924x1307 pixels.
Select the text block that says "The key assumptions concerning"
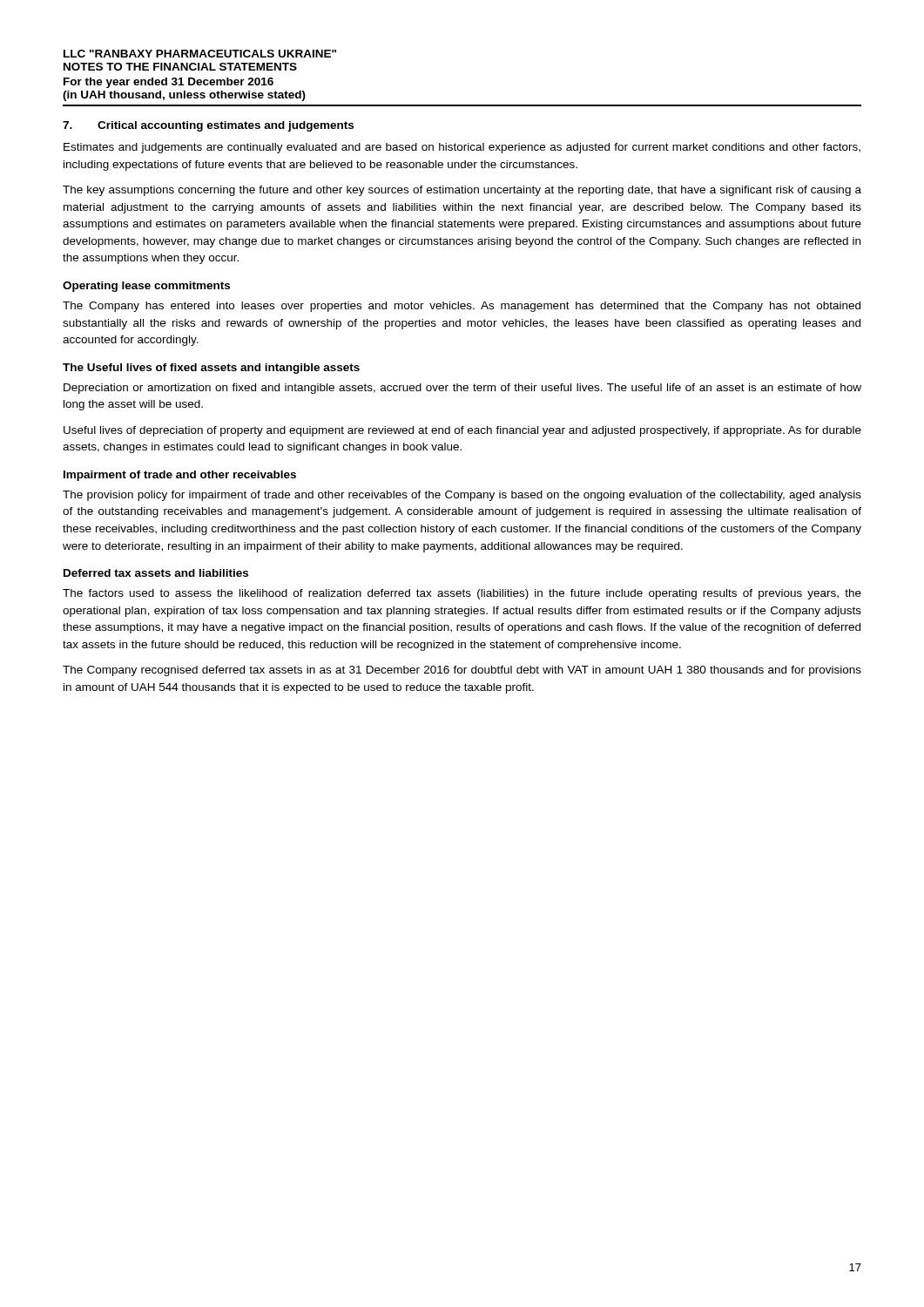[x=462, y=224]
